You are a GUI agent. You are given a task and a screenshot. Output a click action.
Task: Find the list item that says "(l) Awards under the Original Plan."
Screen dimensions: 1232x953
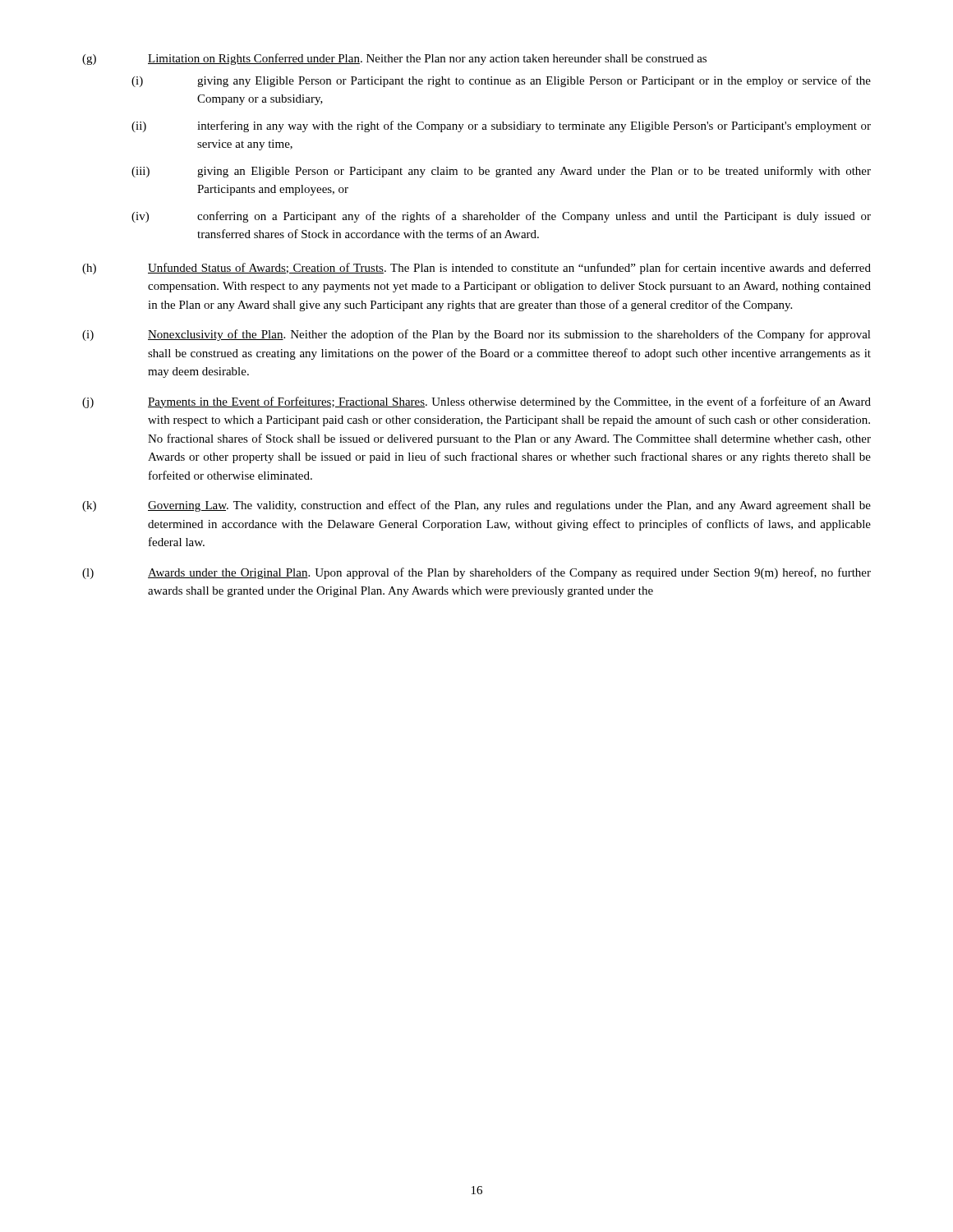pyautogui.click(x=476, y=582)
